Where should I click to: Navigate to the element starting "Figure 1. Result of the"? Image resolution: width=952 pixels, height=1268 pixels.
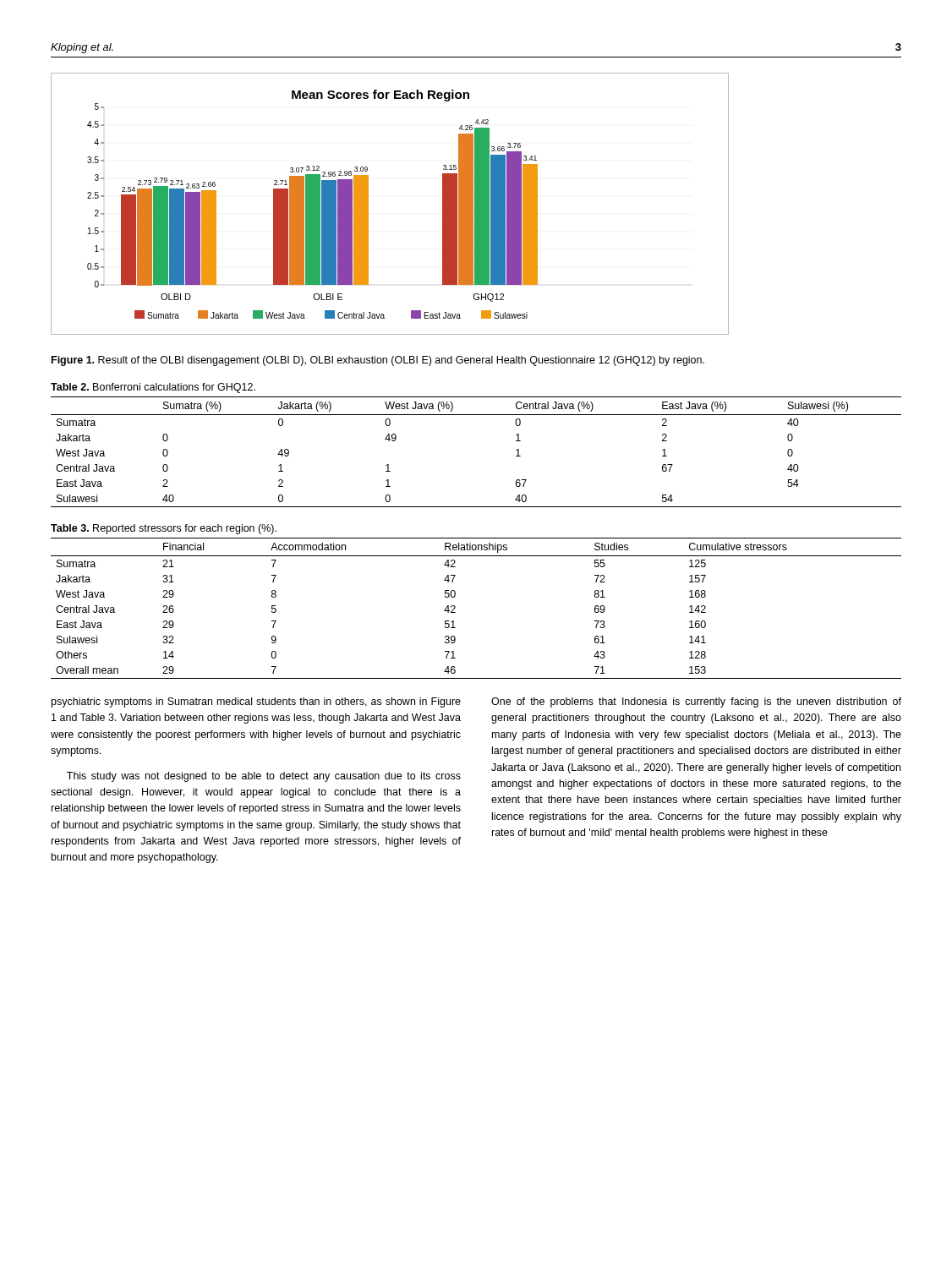point(378,360)
